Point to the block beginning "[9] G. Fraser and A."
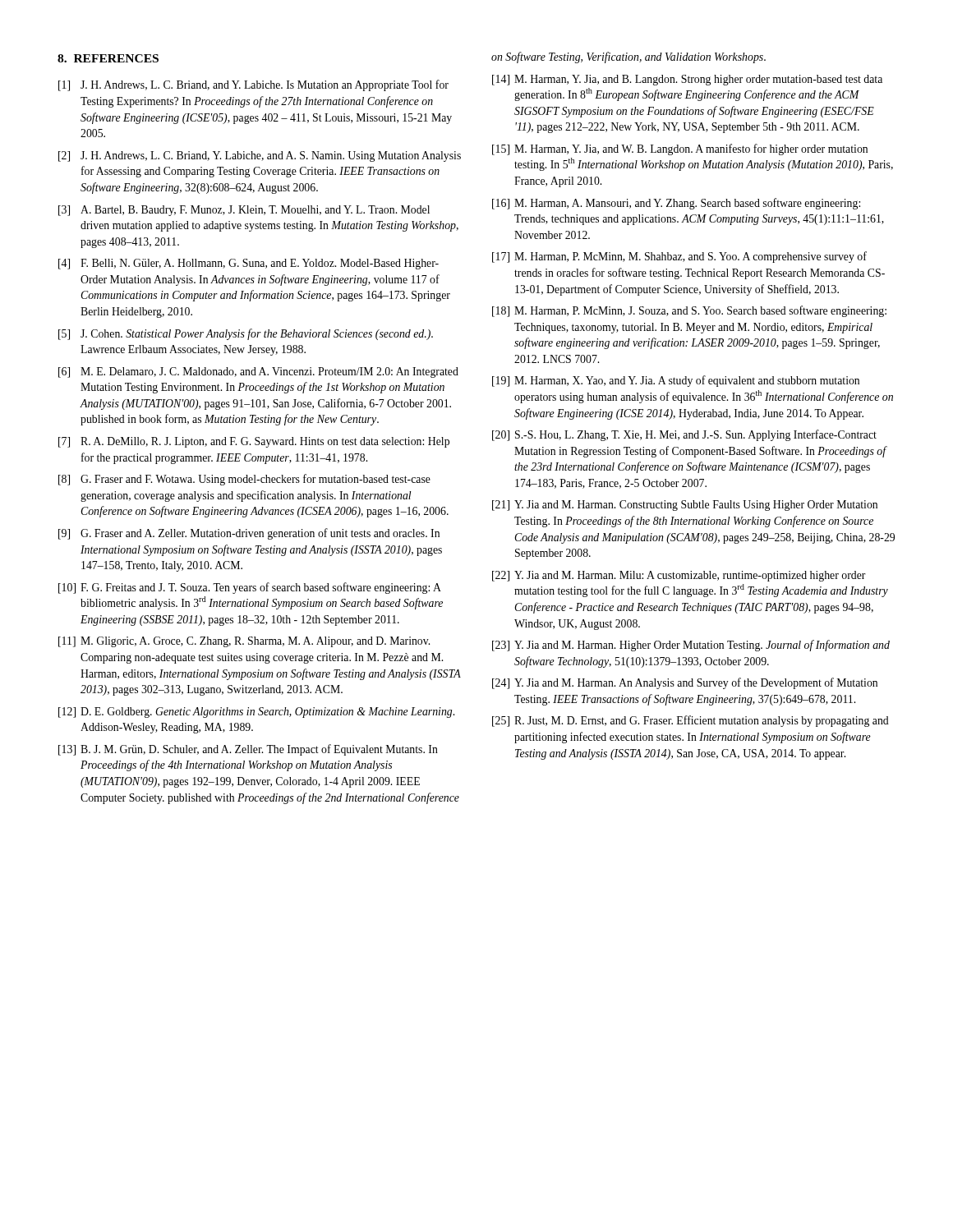953x1232 pixels. pyautogui.click(x=260, y=550)
